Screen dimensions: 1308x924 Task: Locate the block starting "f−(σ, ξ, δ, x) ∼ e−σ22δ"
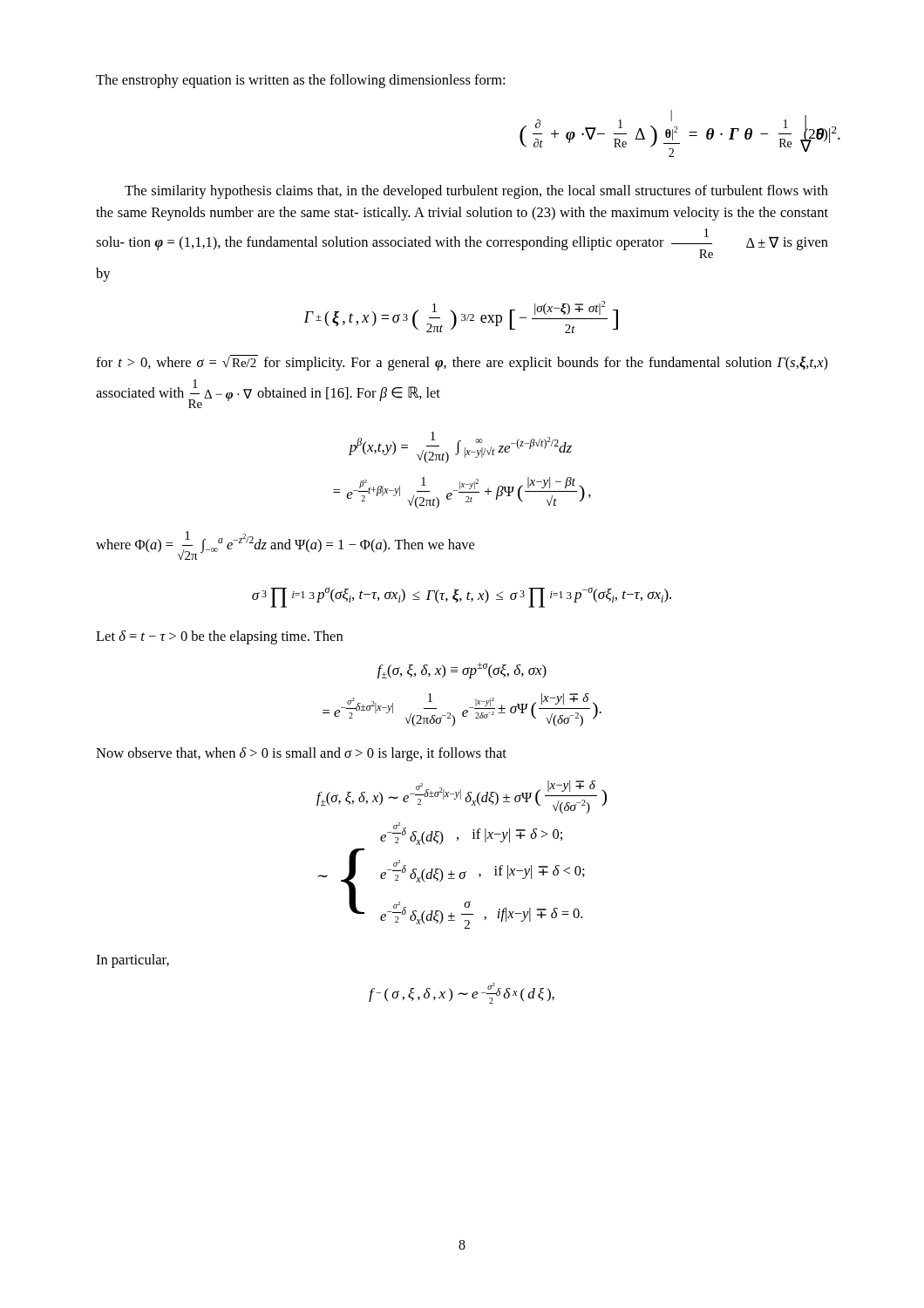coord(462,994)
